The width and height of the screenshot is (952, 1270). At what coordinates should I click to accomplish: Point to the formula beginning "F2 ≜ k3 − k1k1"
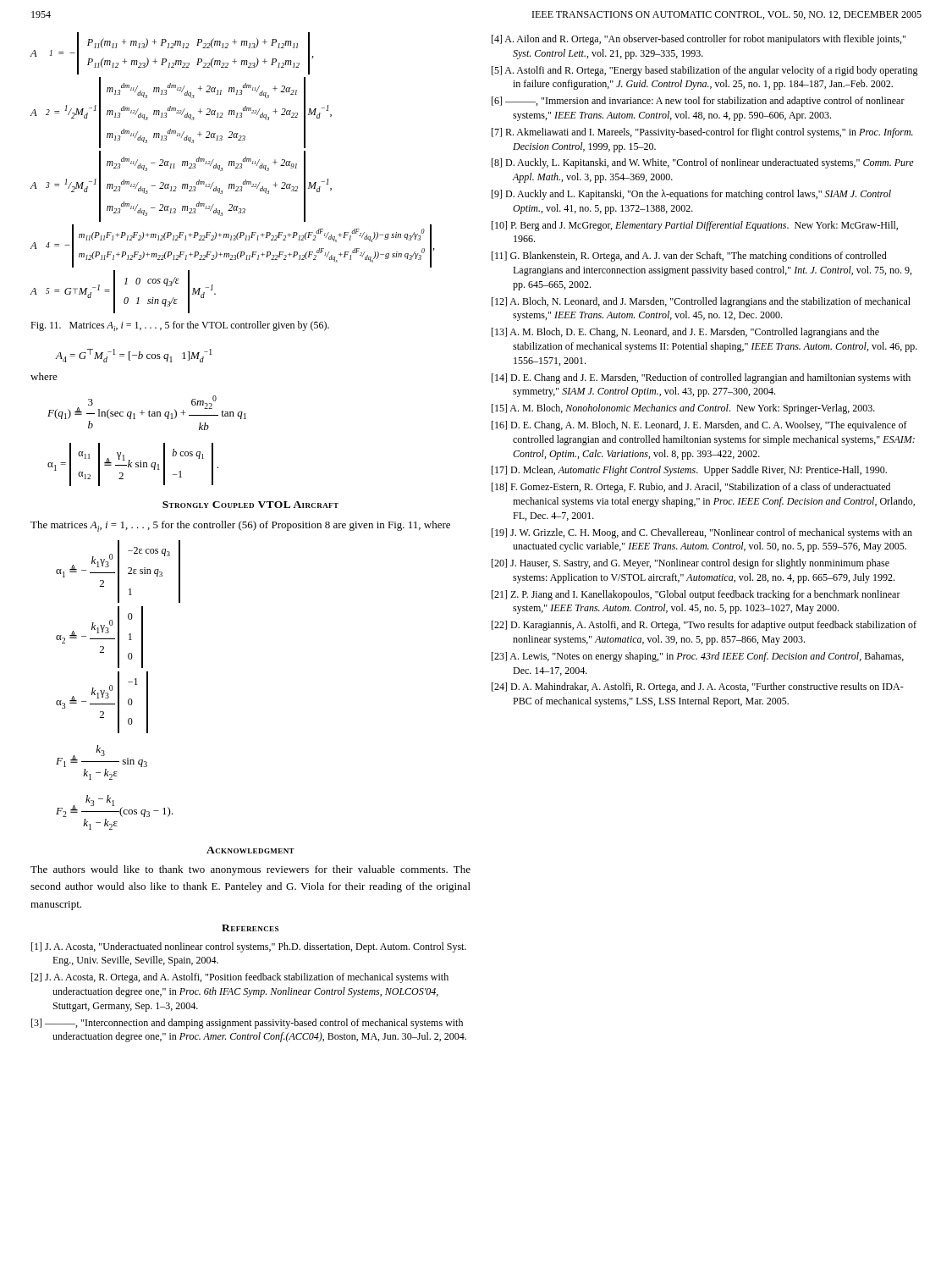pyautogui.click(x=115, y=812)
